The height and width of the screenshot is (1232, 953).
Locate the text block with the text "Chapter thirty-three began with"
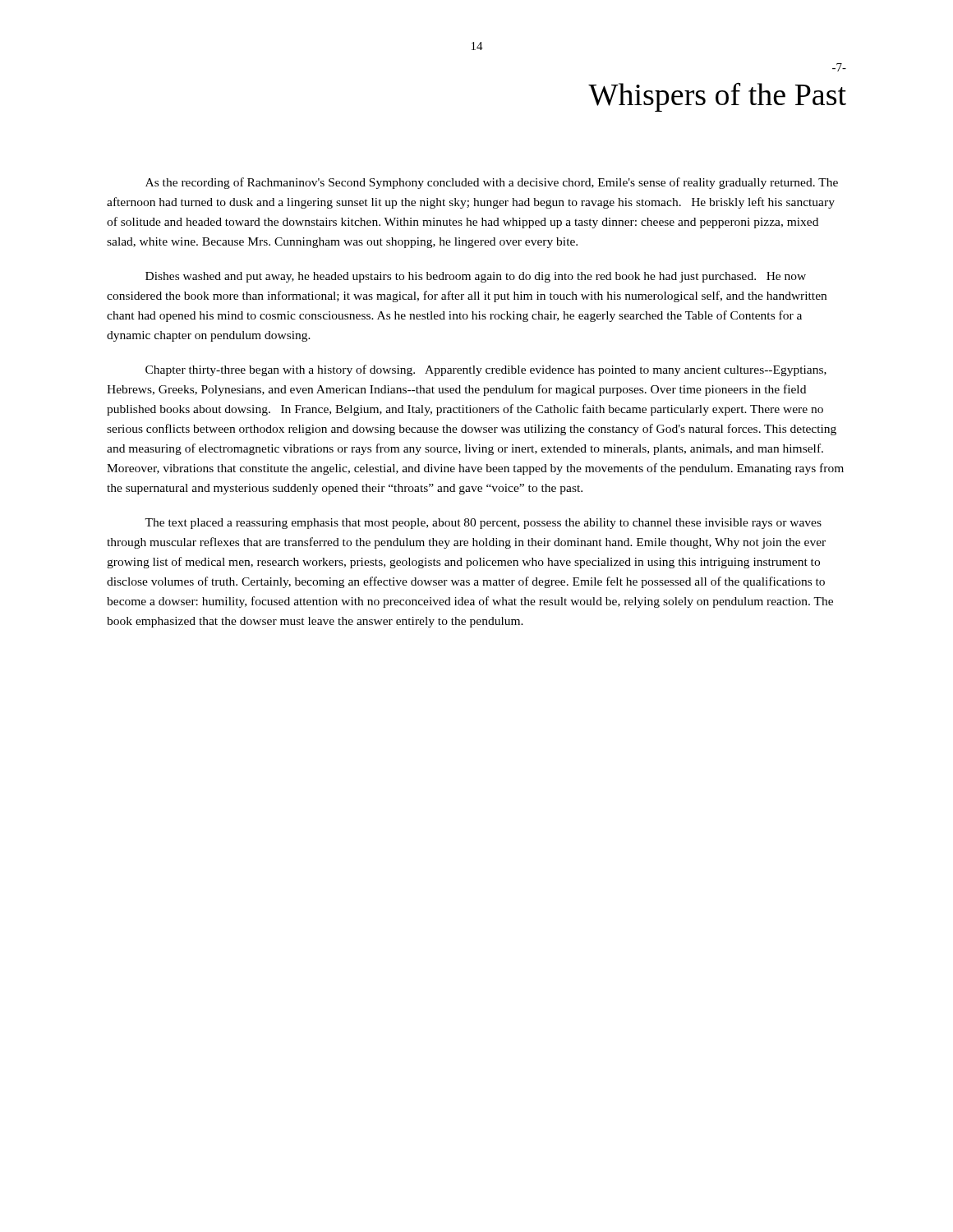click(476, 429)
